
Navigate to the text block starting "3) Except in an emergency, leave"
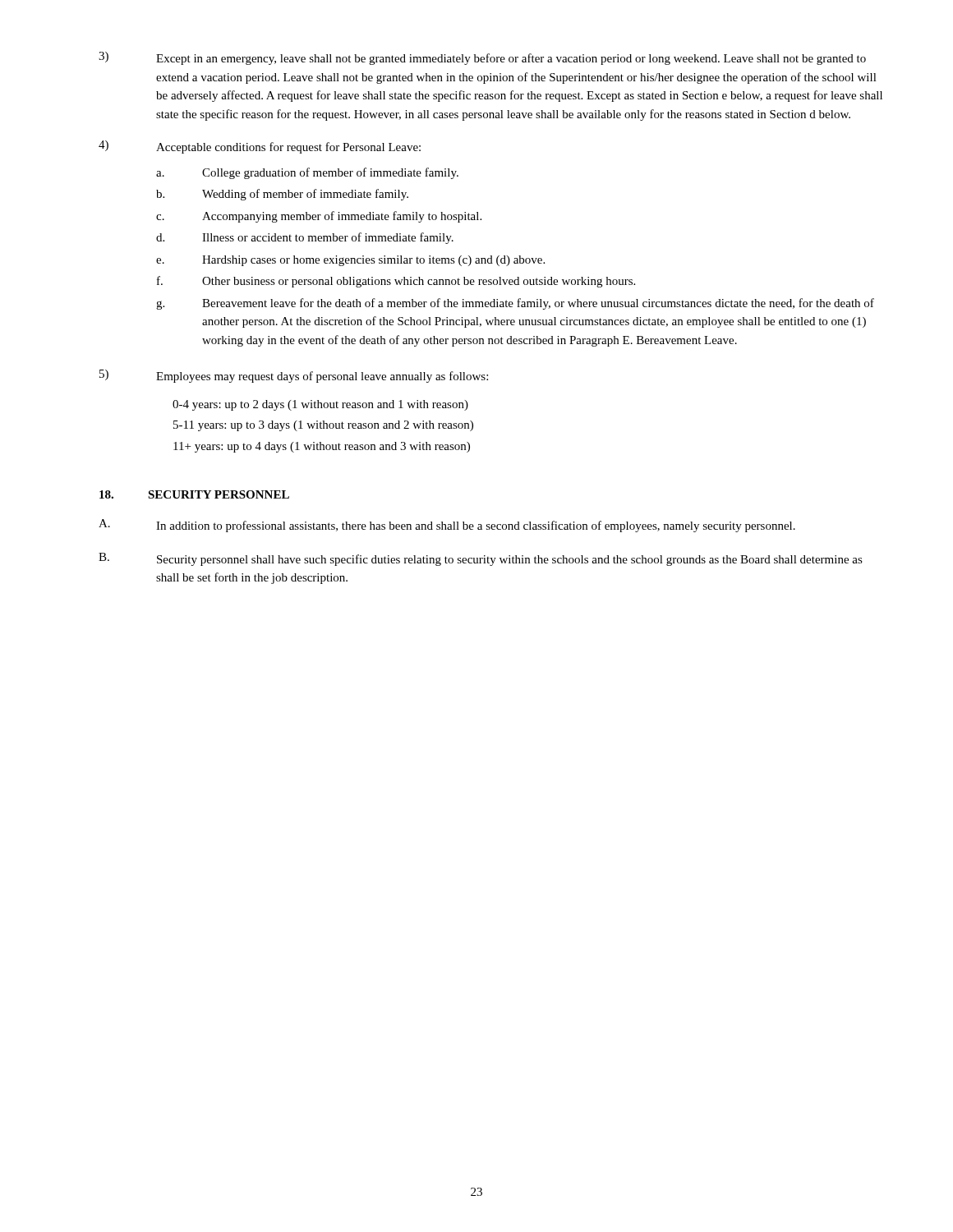[x=493, y=86]
